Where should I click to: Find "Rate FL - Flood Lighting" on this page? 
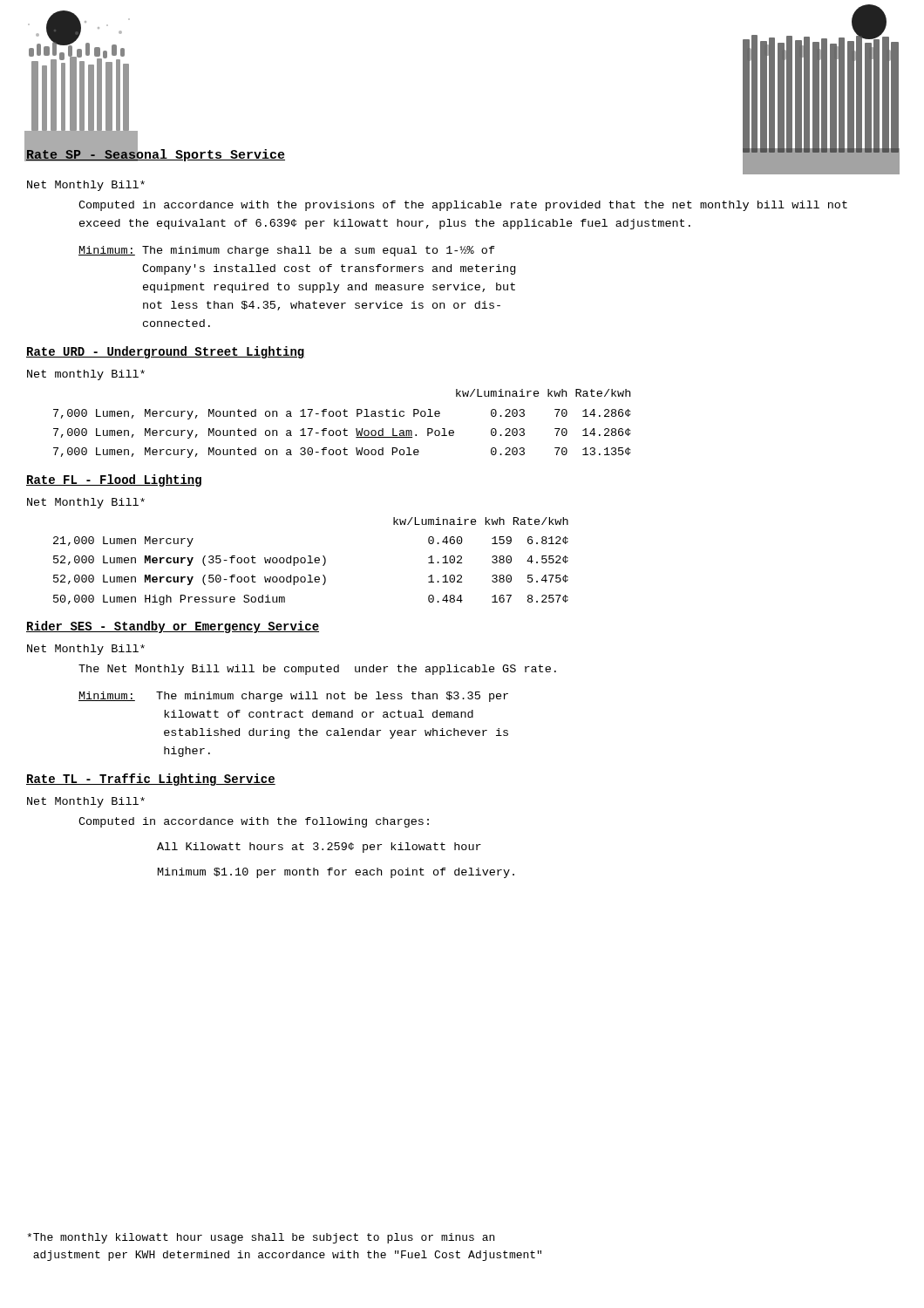point(114,480)
